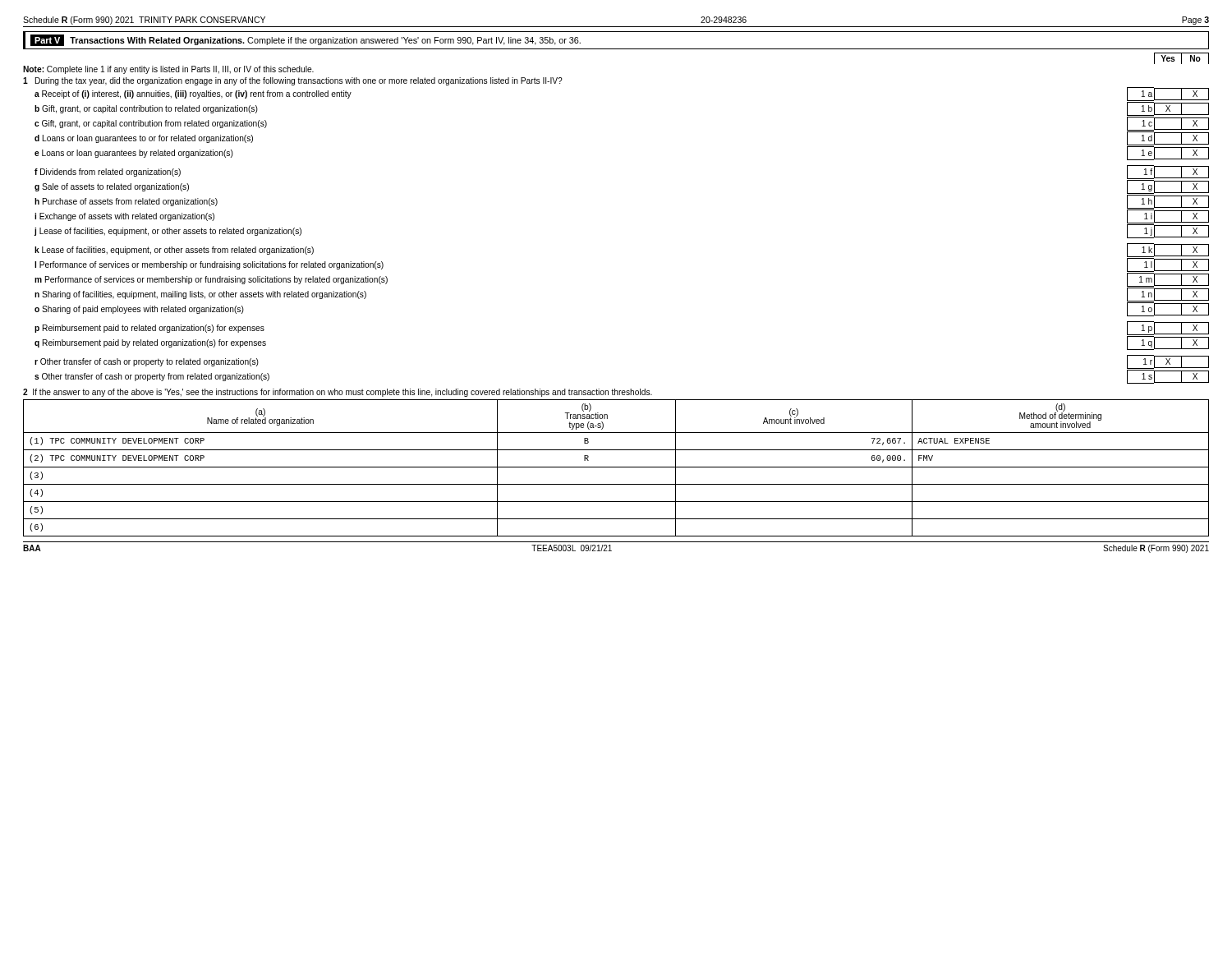Click the passage that begins "Note: Complete line 1 if any entity is"

click(169, 69)
